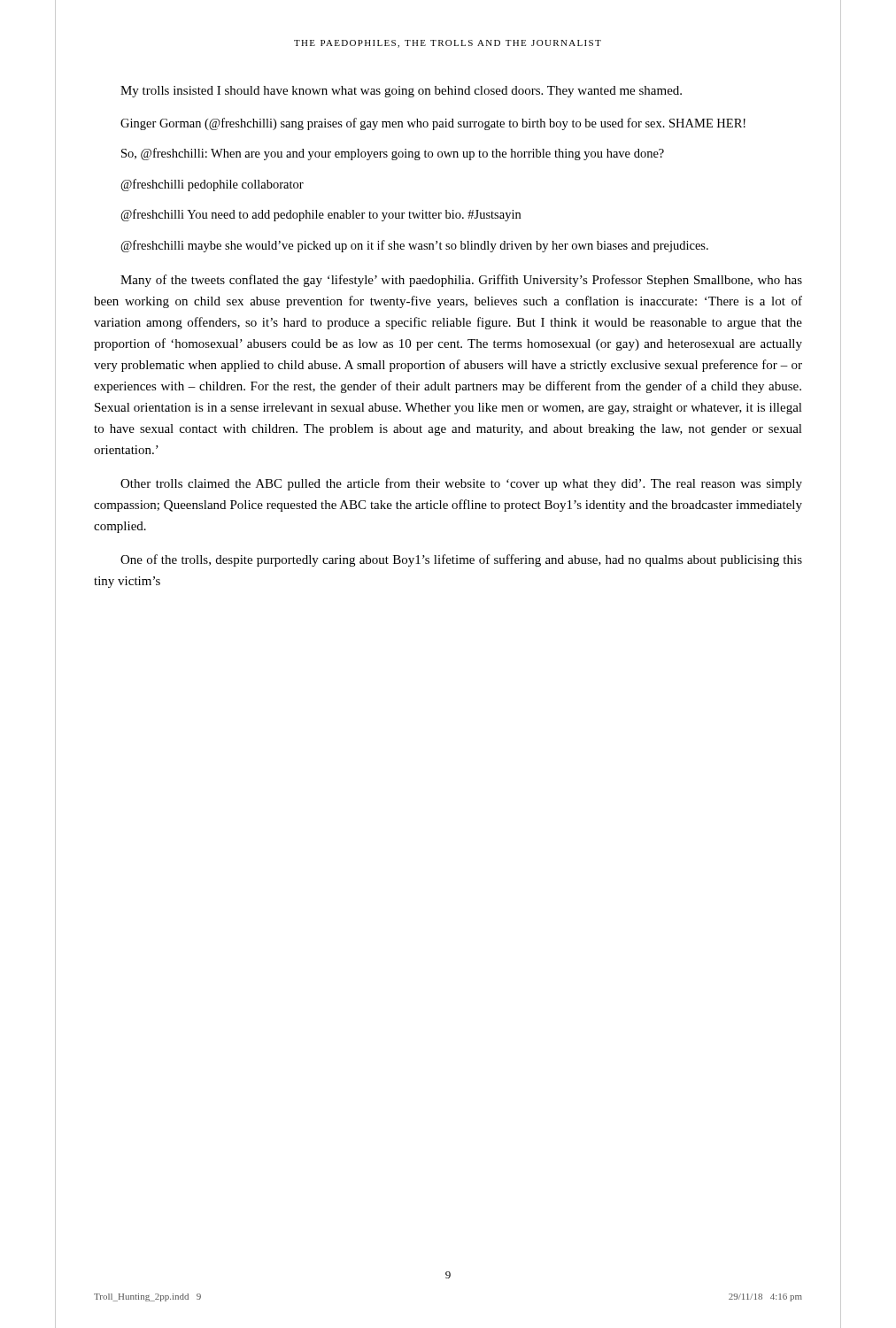
Task: Point to the block beginning "Many of the tweets"
Action: 448,431
